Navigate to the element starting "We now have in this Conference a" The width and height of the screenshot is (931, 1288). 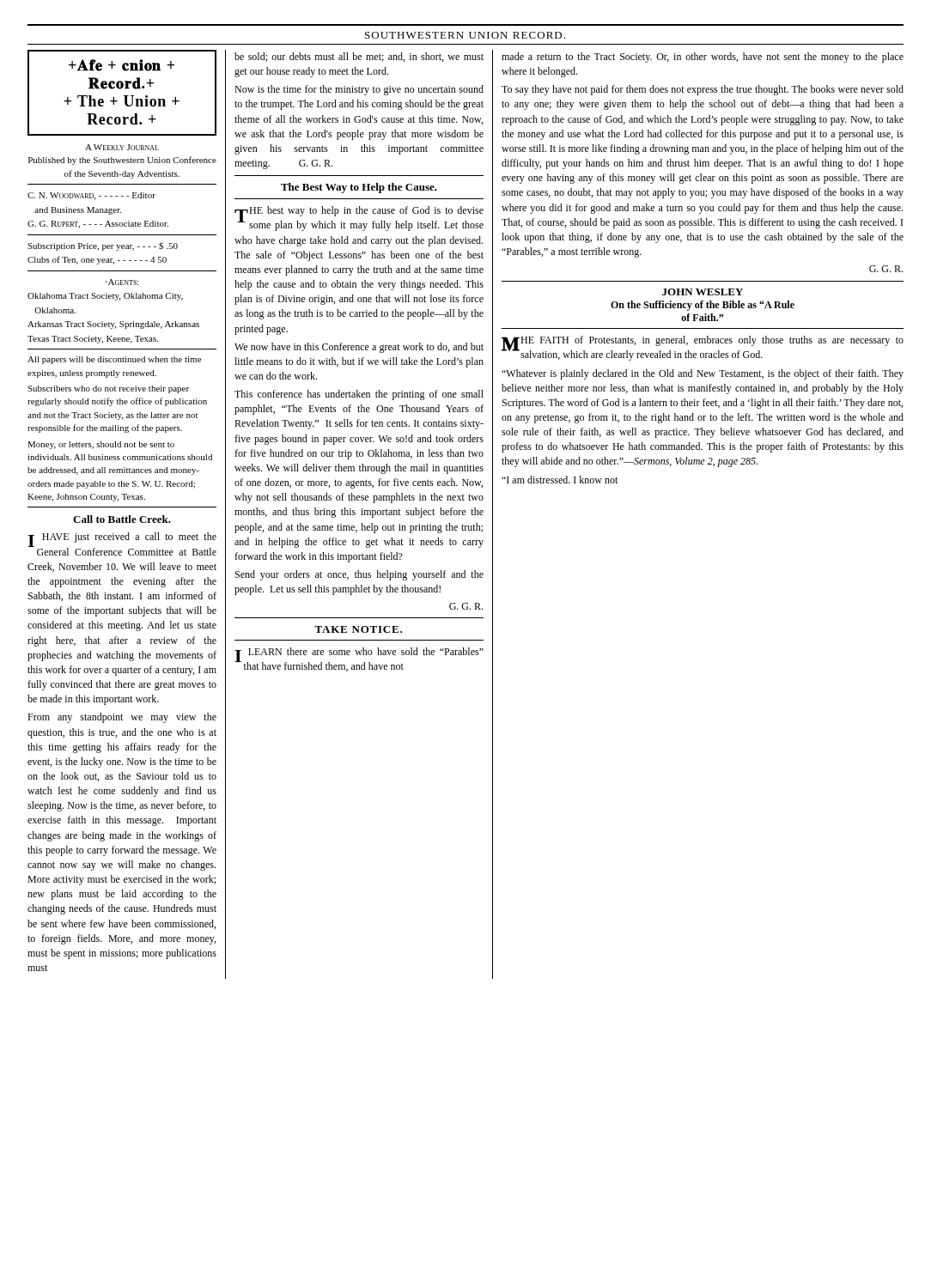tap(359, 361)
